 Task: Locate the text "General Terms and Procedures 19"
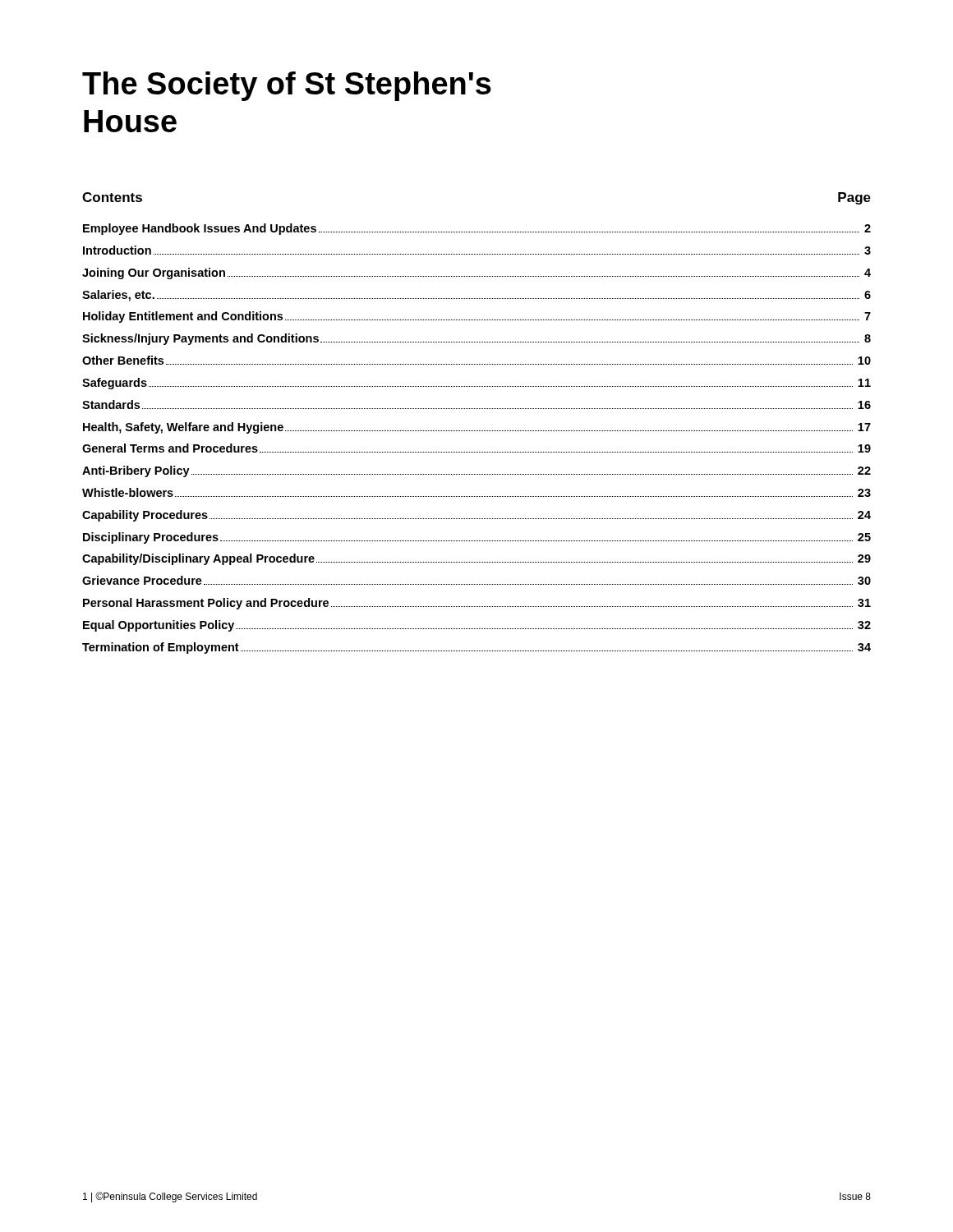(476, 449)
